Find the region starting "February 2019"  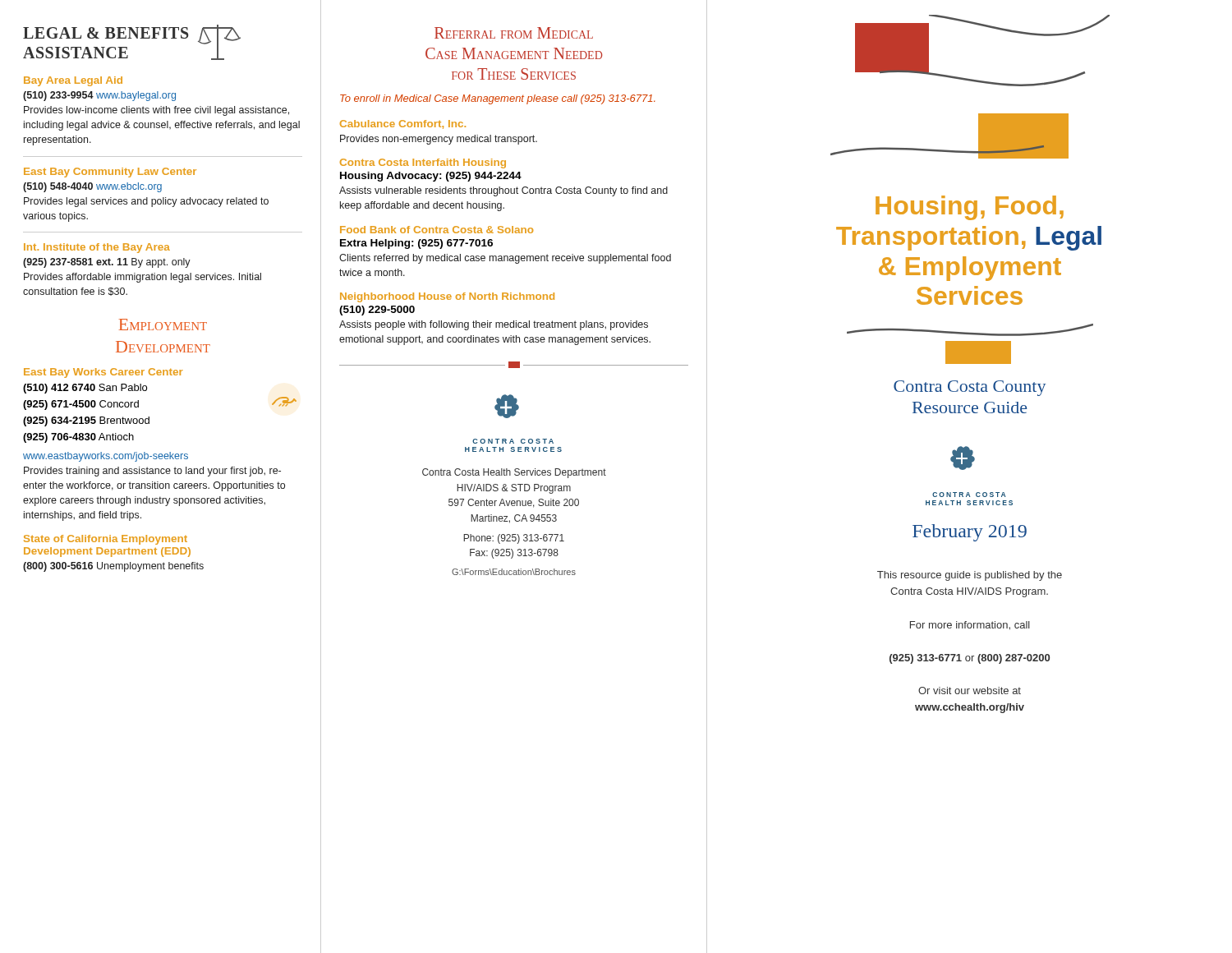pos(970,531)
